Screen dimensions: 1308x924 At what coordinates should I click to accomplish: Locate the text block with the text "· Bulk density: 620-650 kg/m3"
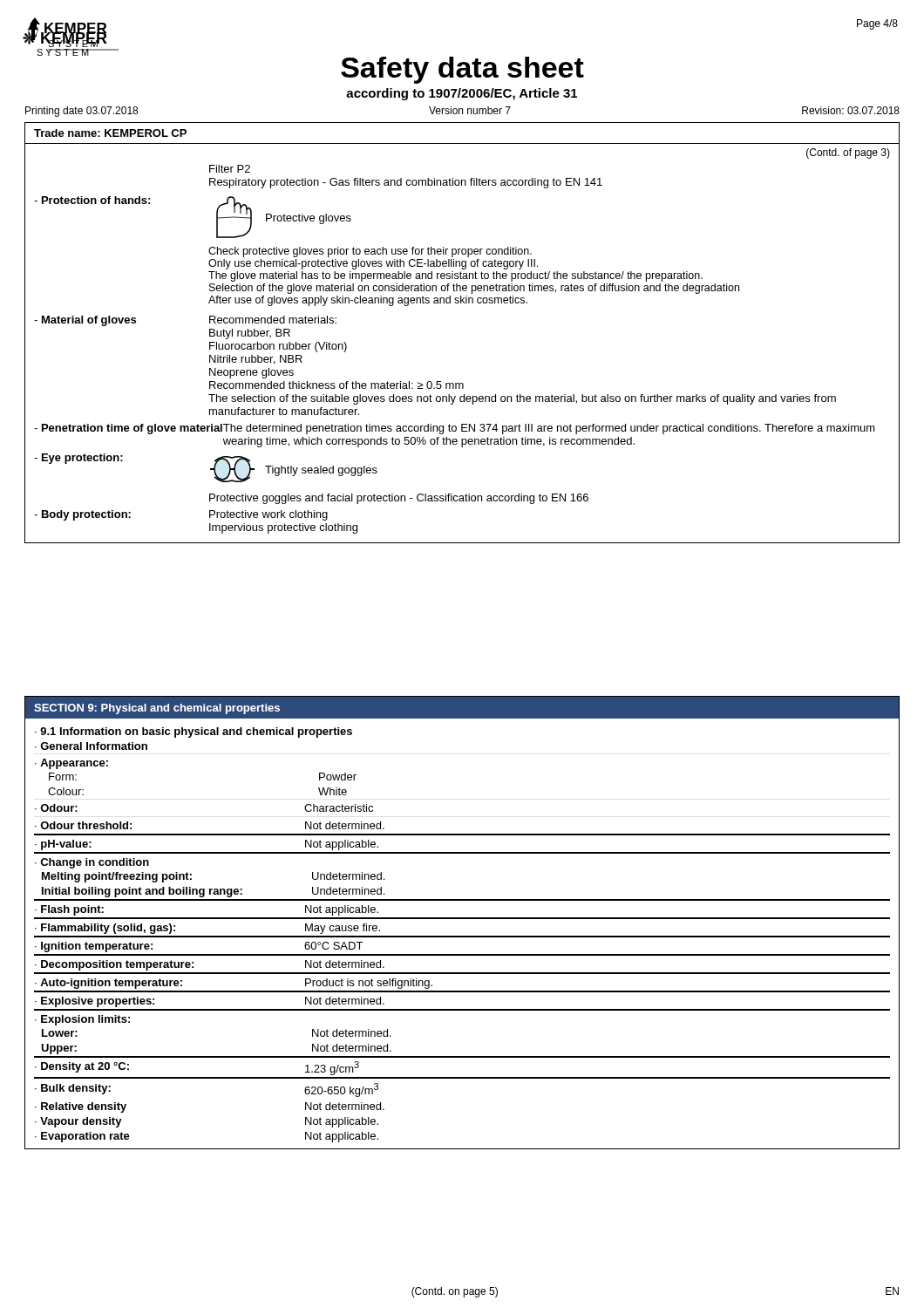[71, 1090]
